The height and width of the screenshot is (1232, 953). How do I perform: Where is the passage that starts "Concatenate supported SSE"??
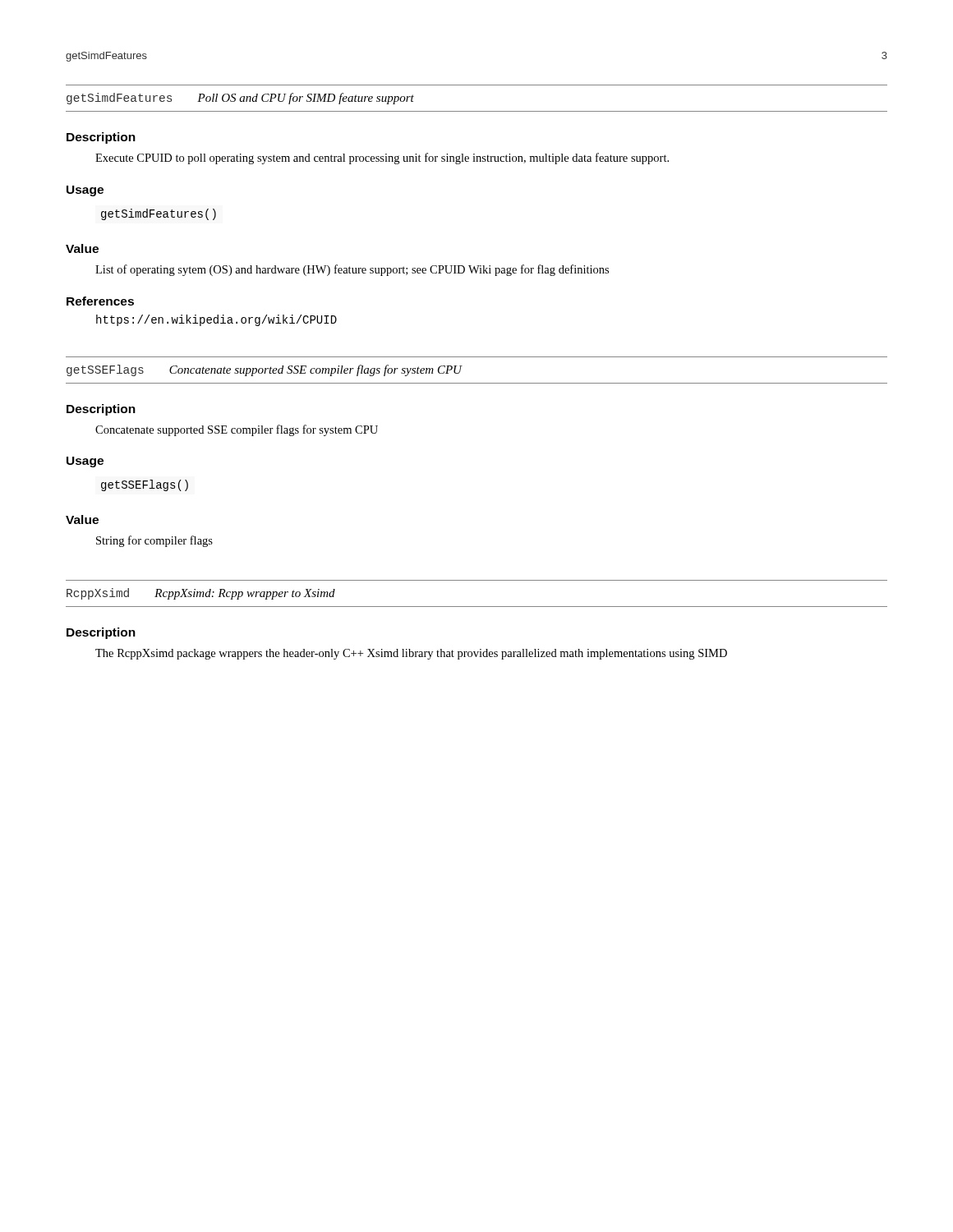coord(237,429)
